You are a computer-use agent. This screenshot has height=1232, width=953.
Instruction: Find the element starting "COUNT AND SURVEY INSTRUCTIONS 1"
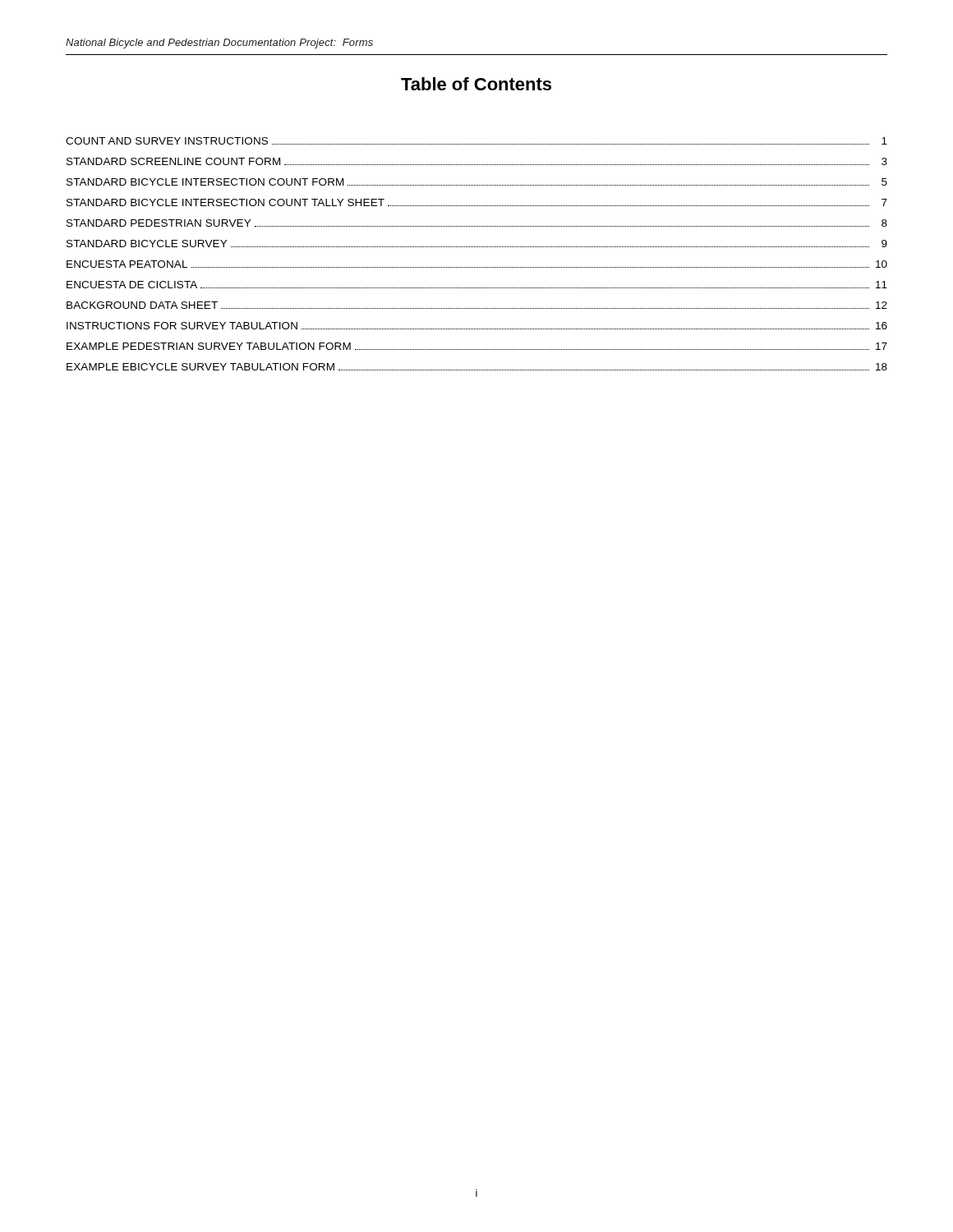pyautogui.click(x=476, y=142)
